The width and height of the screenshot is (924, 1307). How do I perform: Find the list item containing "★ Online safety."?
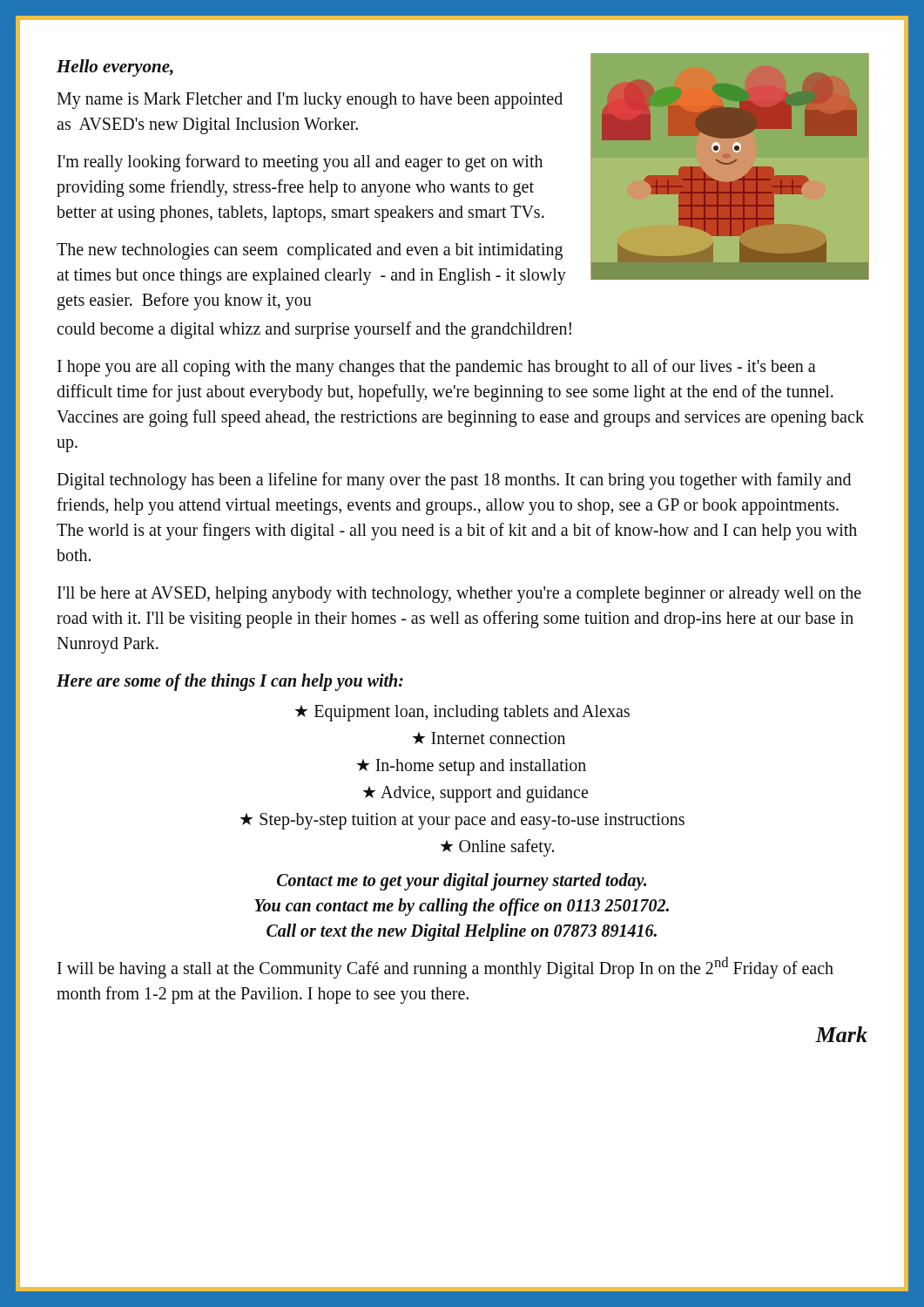pos(497,846)
